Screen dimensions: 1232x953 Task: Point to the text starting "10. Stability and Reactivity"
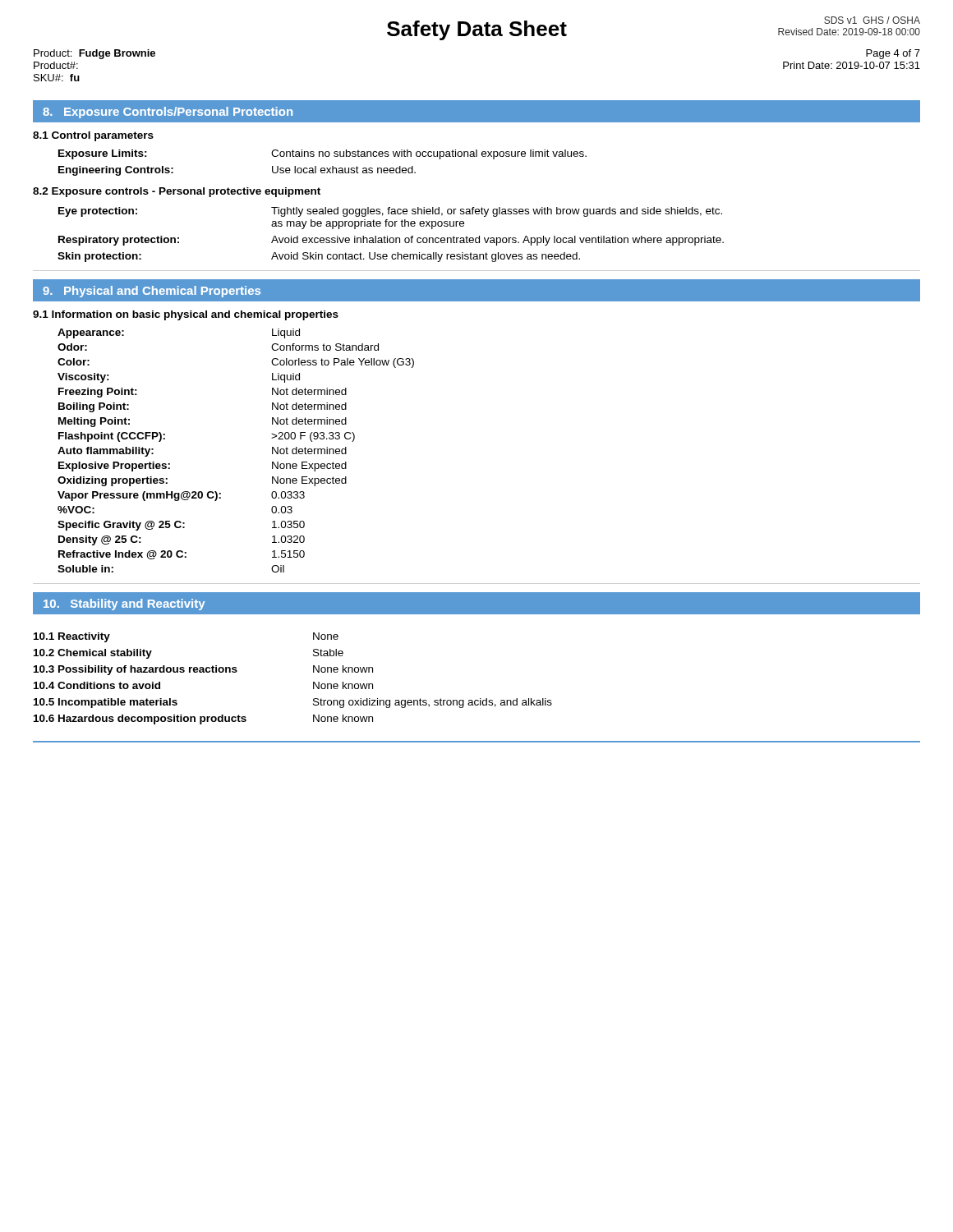(124, 603)
